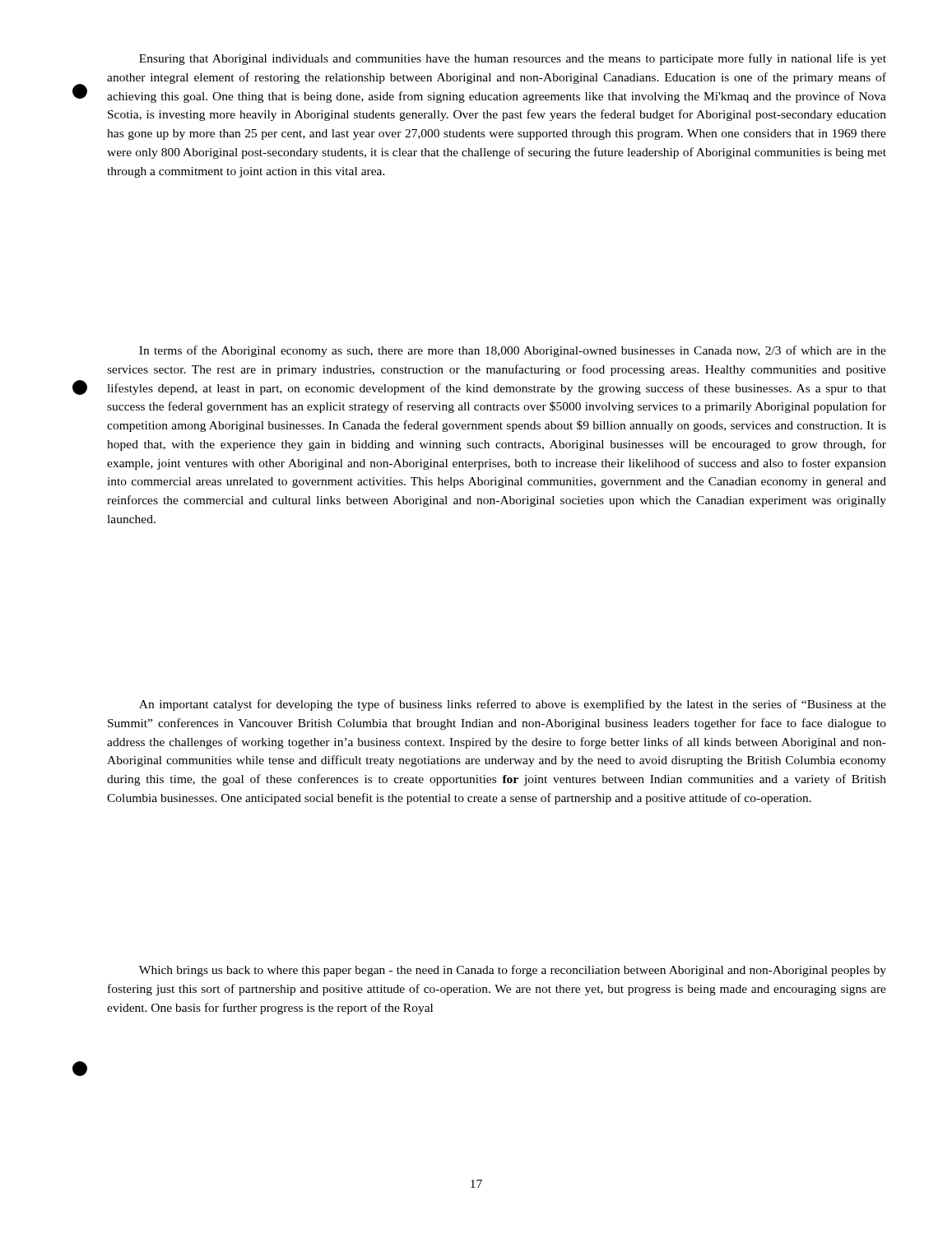This screenshot has height=1234, width=952.
Task: Click the passage that begins "An important catalyst for developing the"
Action: coord(497,751)
